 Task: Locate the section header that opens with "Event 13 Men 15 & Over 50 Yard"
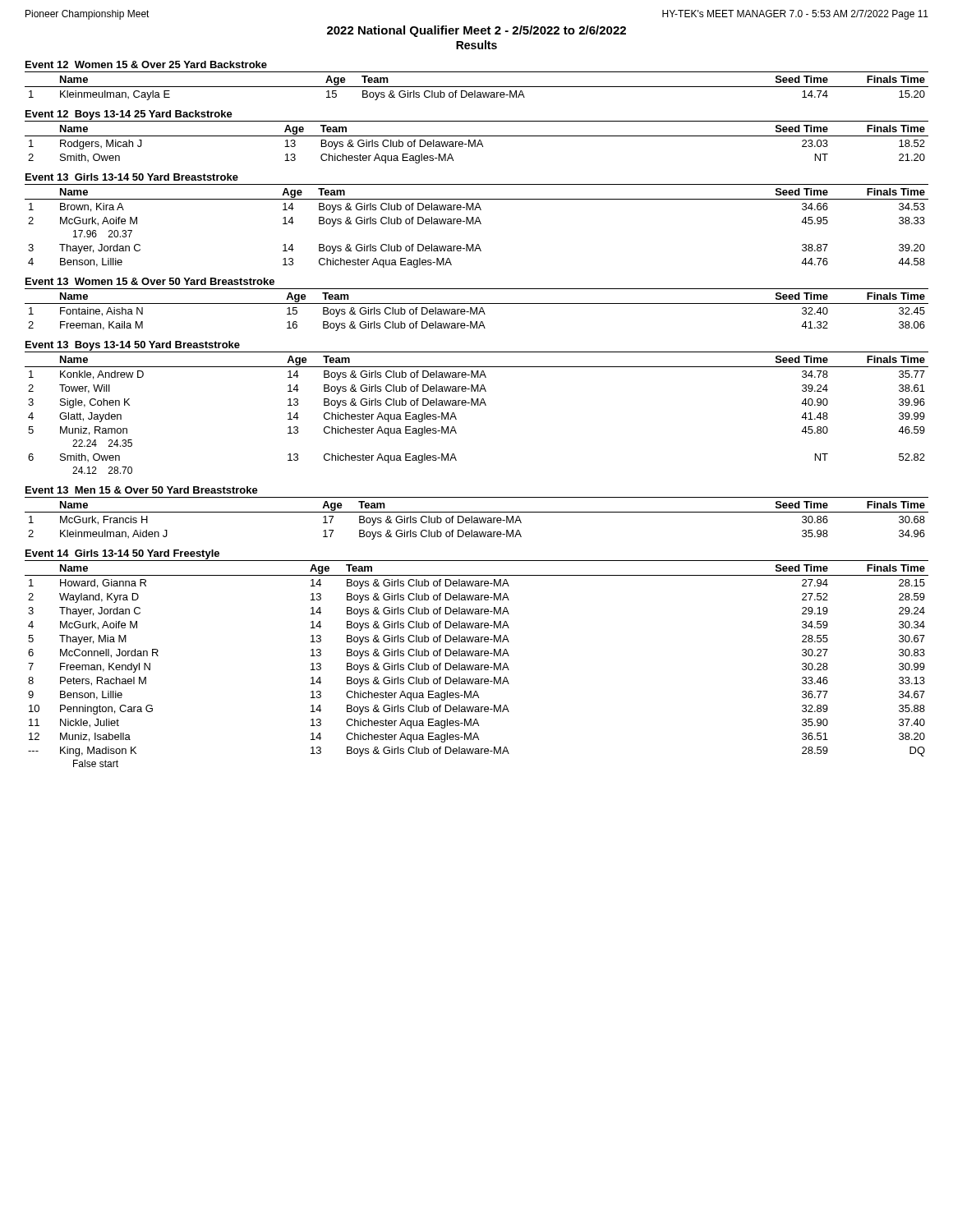141,490
